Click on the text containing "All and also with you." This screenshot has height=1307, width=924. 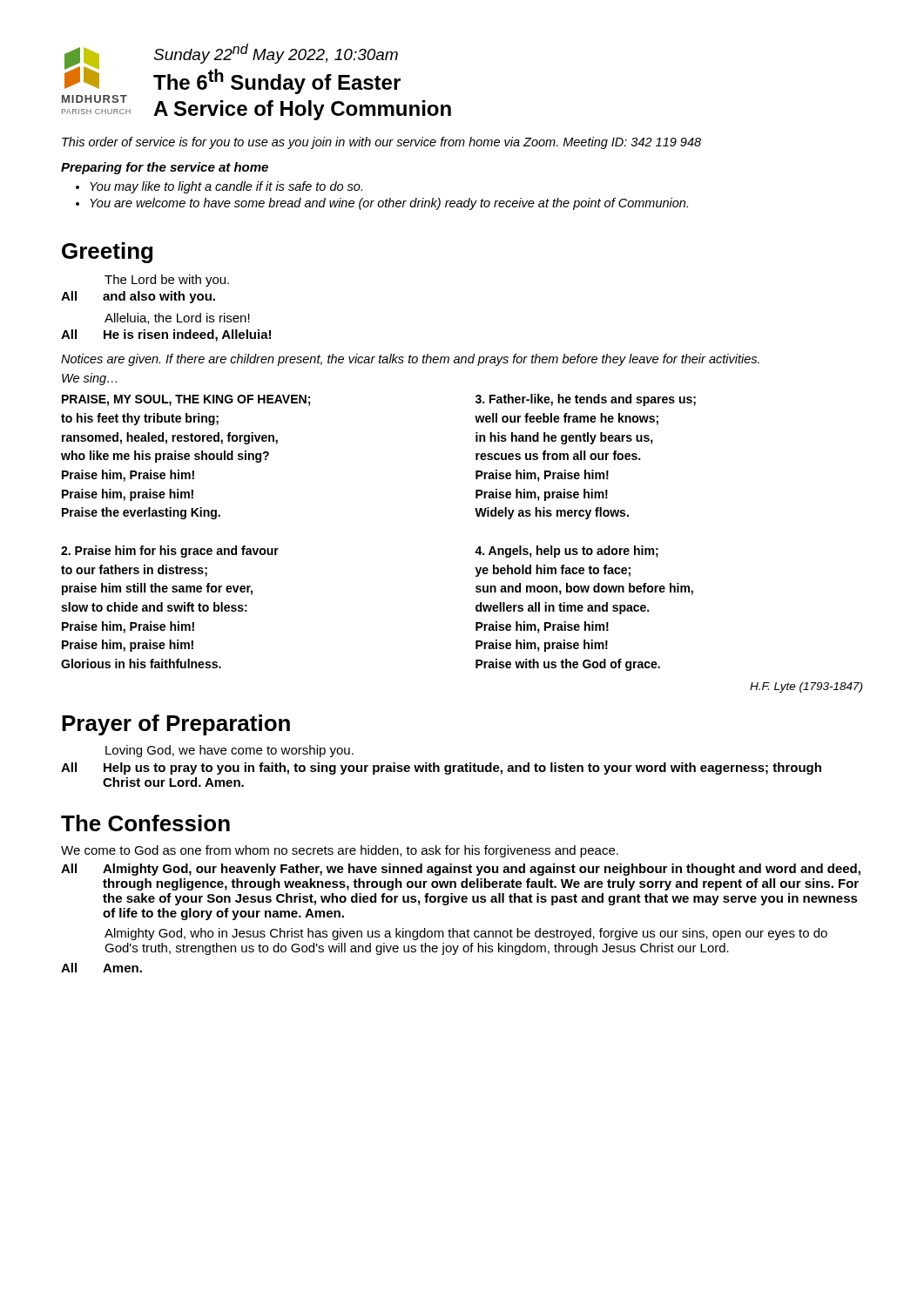139,296
